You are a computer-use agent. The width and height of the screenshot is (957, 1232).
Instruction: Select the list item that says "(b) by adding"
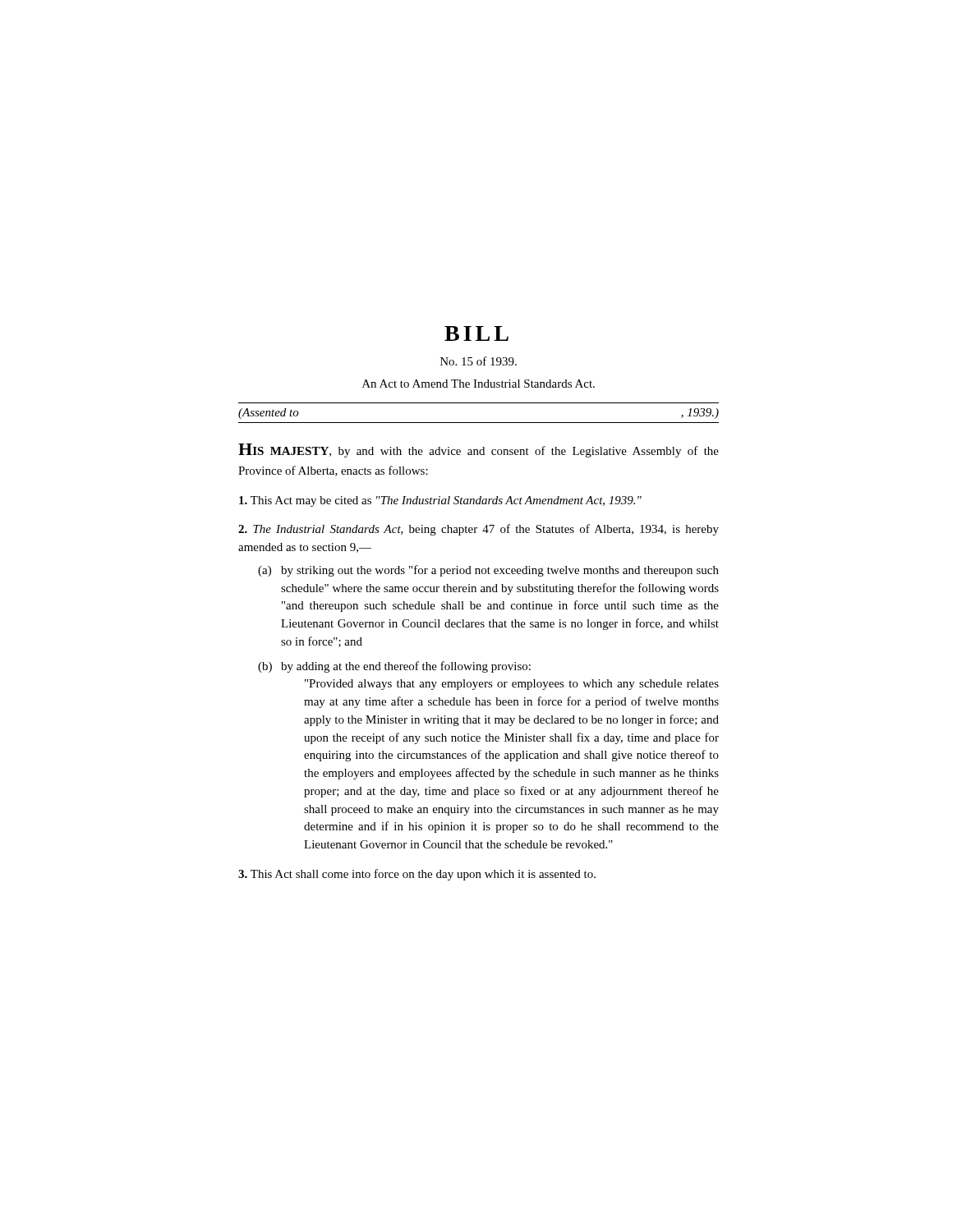488,756
